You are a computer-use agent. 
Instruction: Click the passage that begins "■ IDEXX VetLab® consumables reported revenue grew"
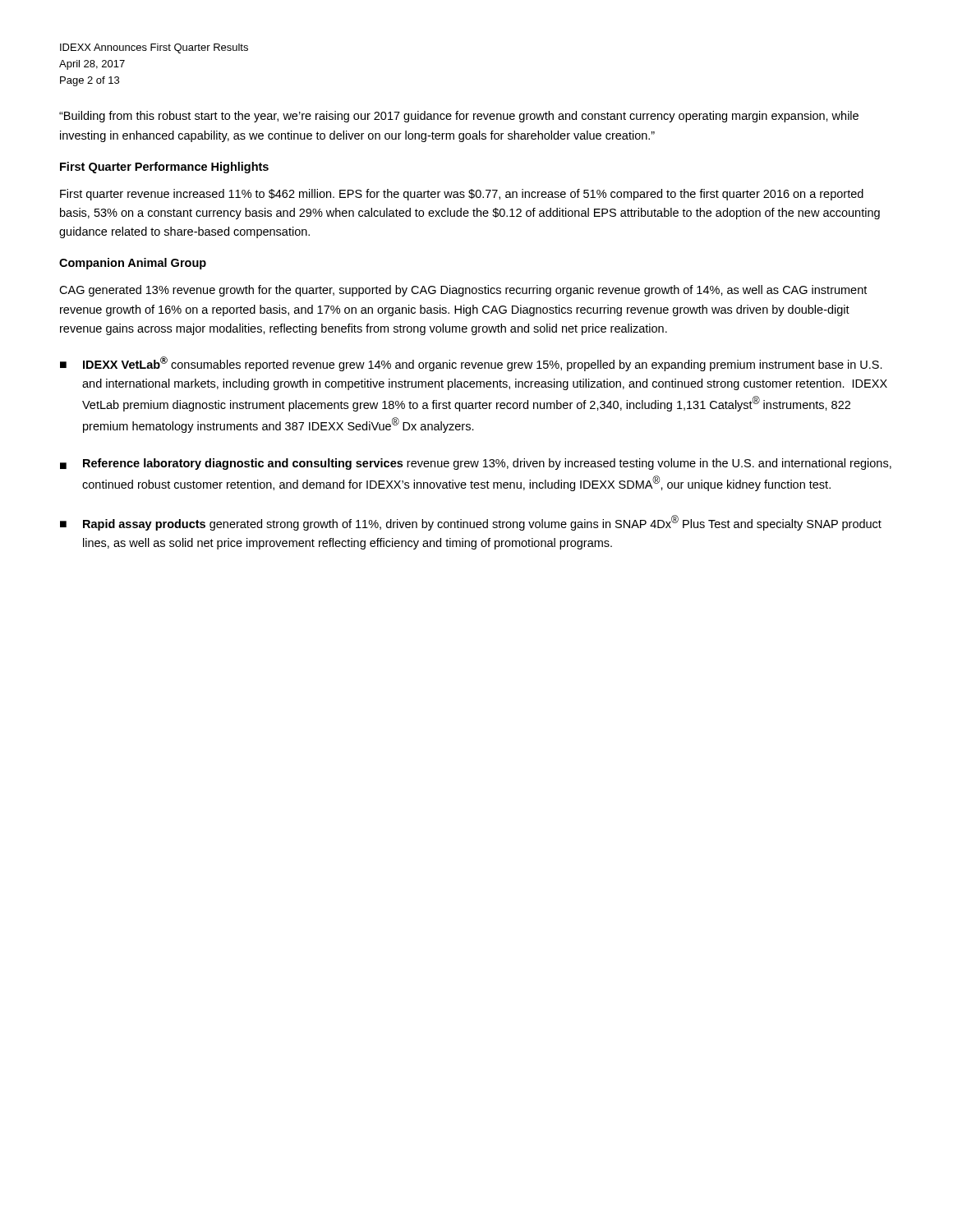(476, 395)
